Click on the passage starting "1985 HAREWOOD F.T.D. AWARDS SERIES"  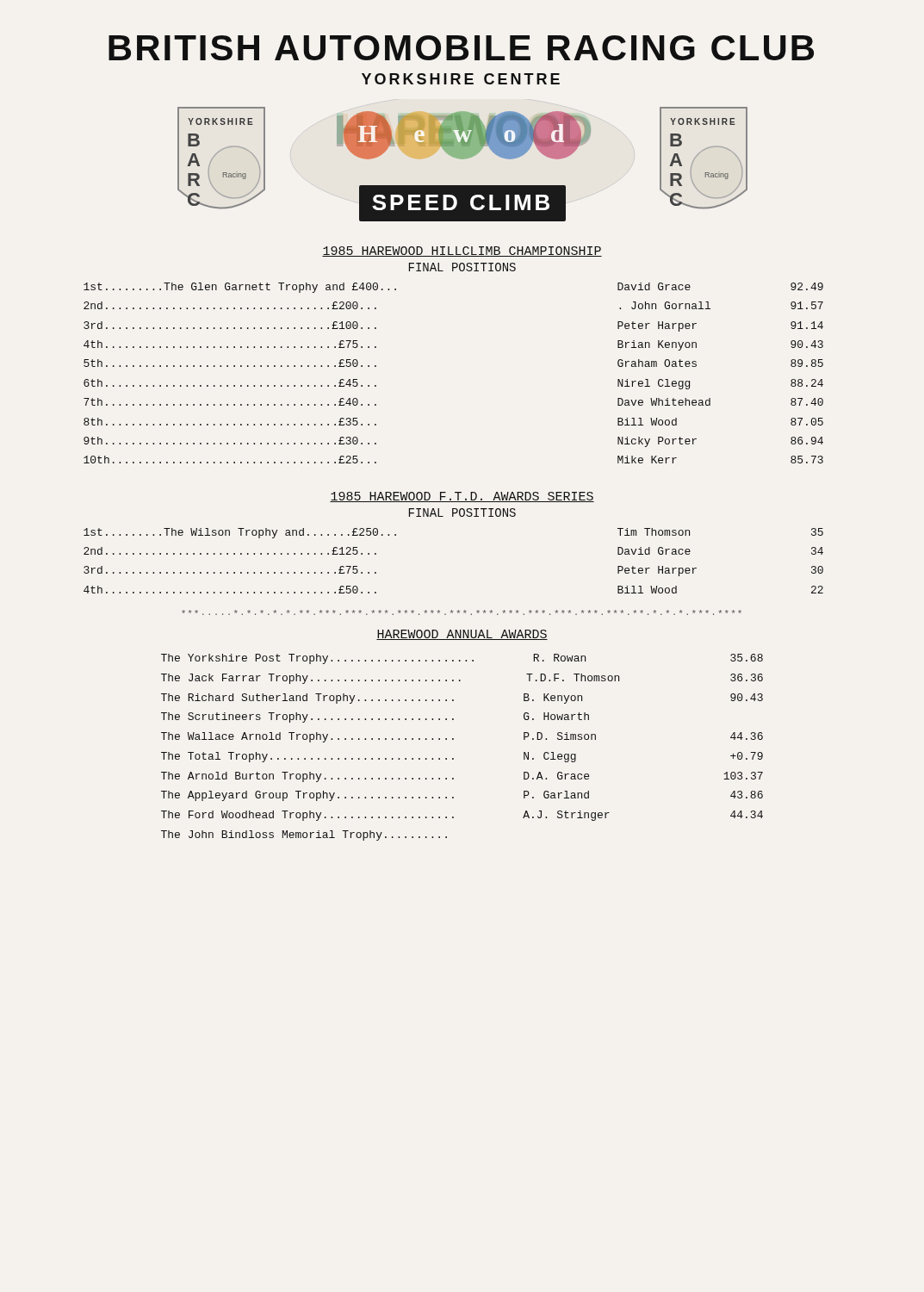coord(462,497)
